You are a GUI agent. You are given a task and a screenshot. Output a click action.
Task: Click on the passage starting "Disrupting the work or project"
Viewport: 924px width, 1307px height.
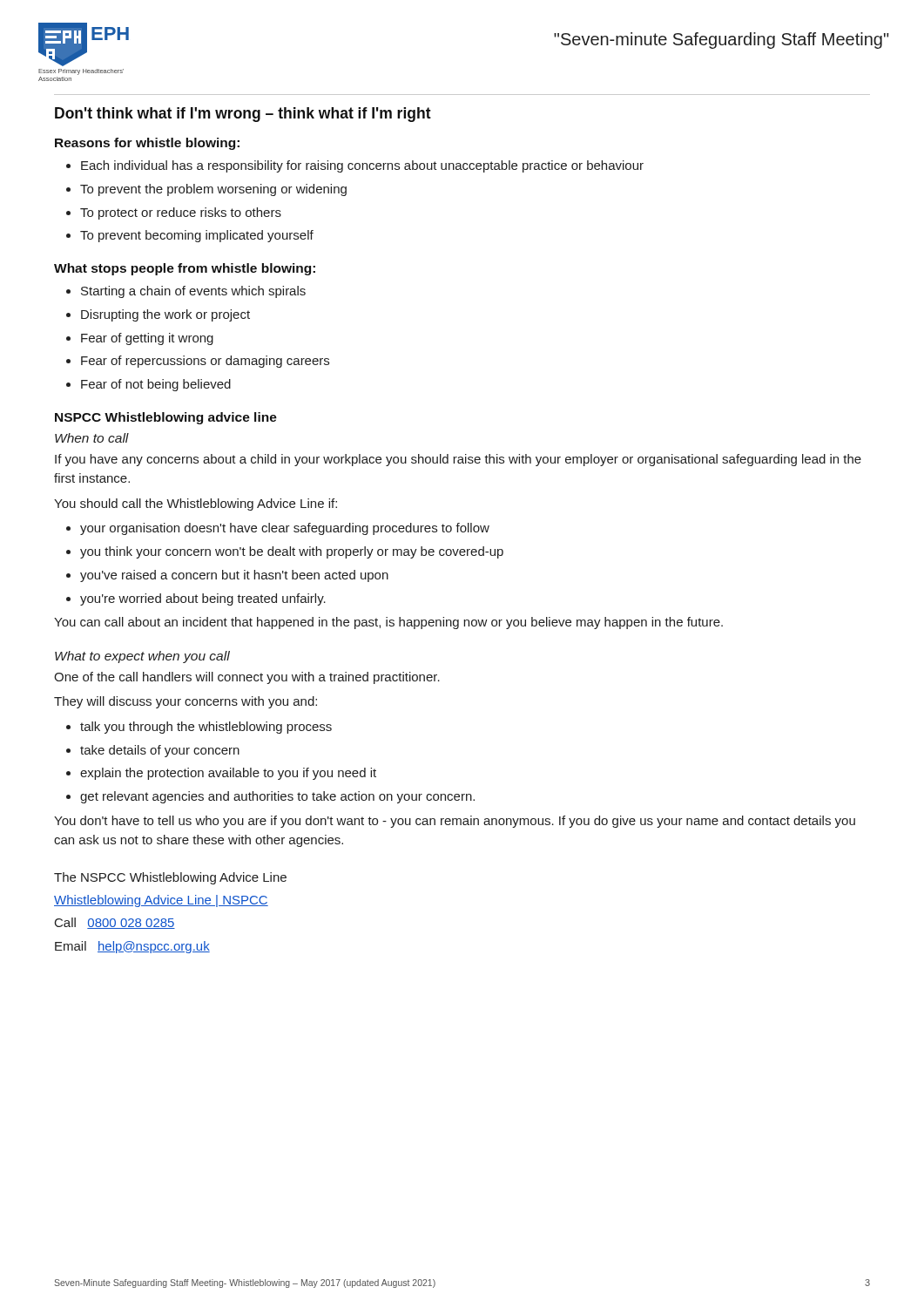165,314
